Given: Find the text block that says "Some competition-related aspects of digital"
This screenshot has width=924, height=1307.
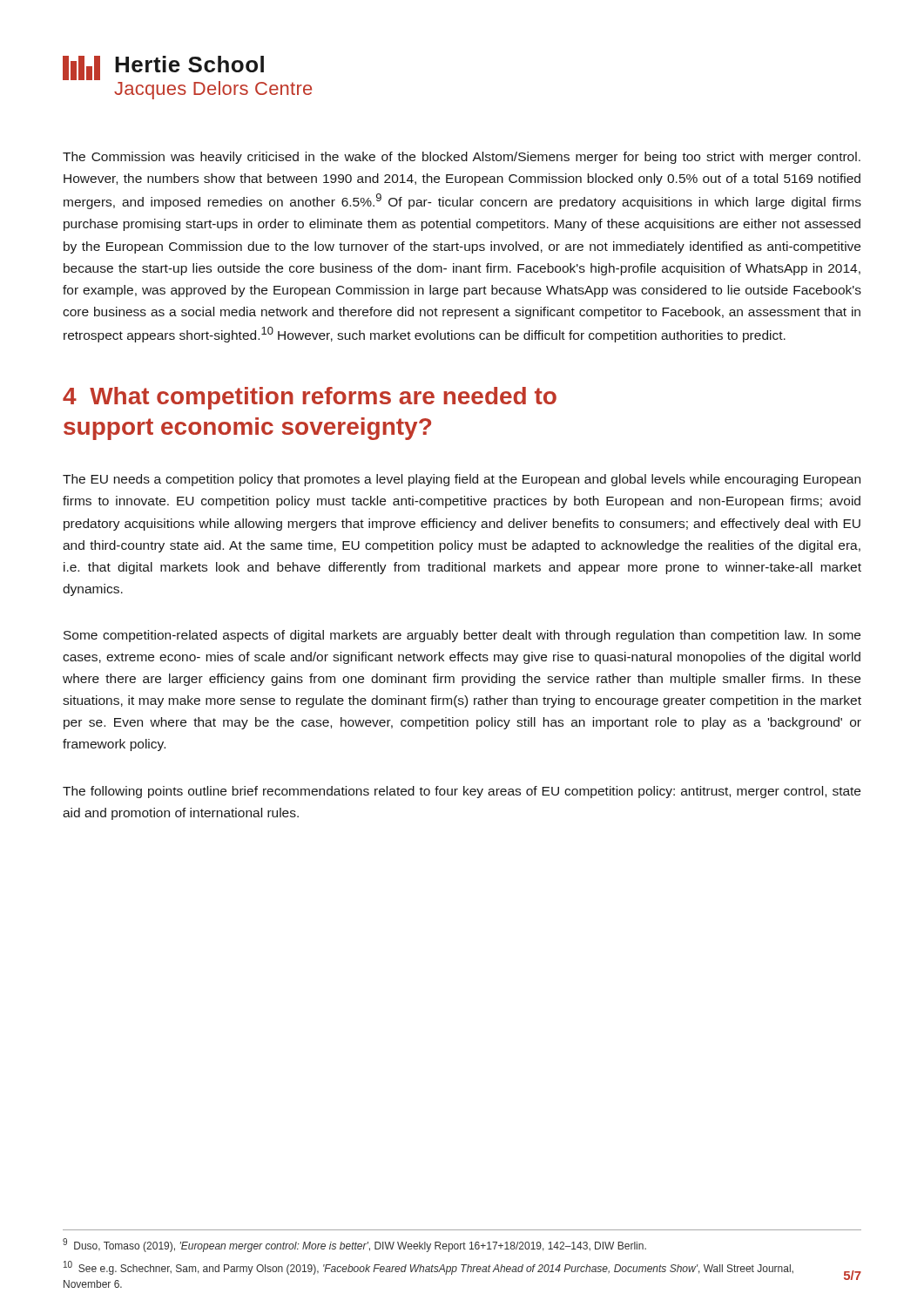Looking at the screenshot, I should (462, 689).
